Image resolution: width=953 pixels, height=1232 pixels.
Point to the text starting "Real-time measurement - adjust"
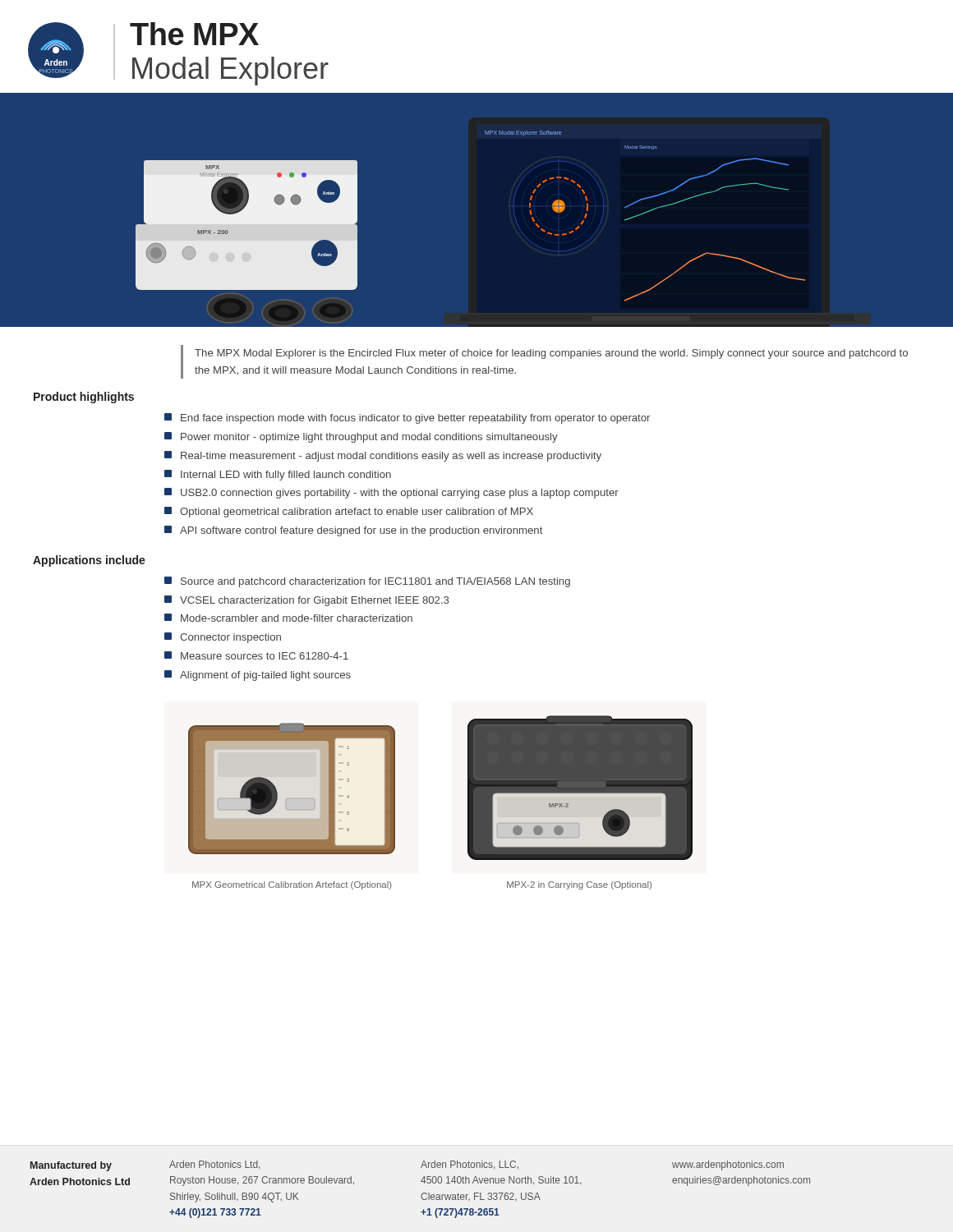(x=383, y=455)
